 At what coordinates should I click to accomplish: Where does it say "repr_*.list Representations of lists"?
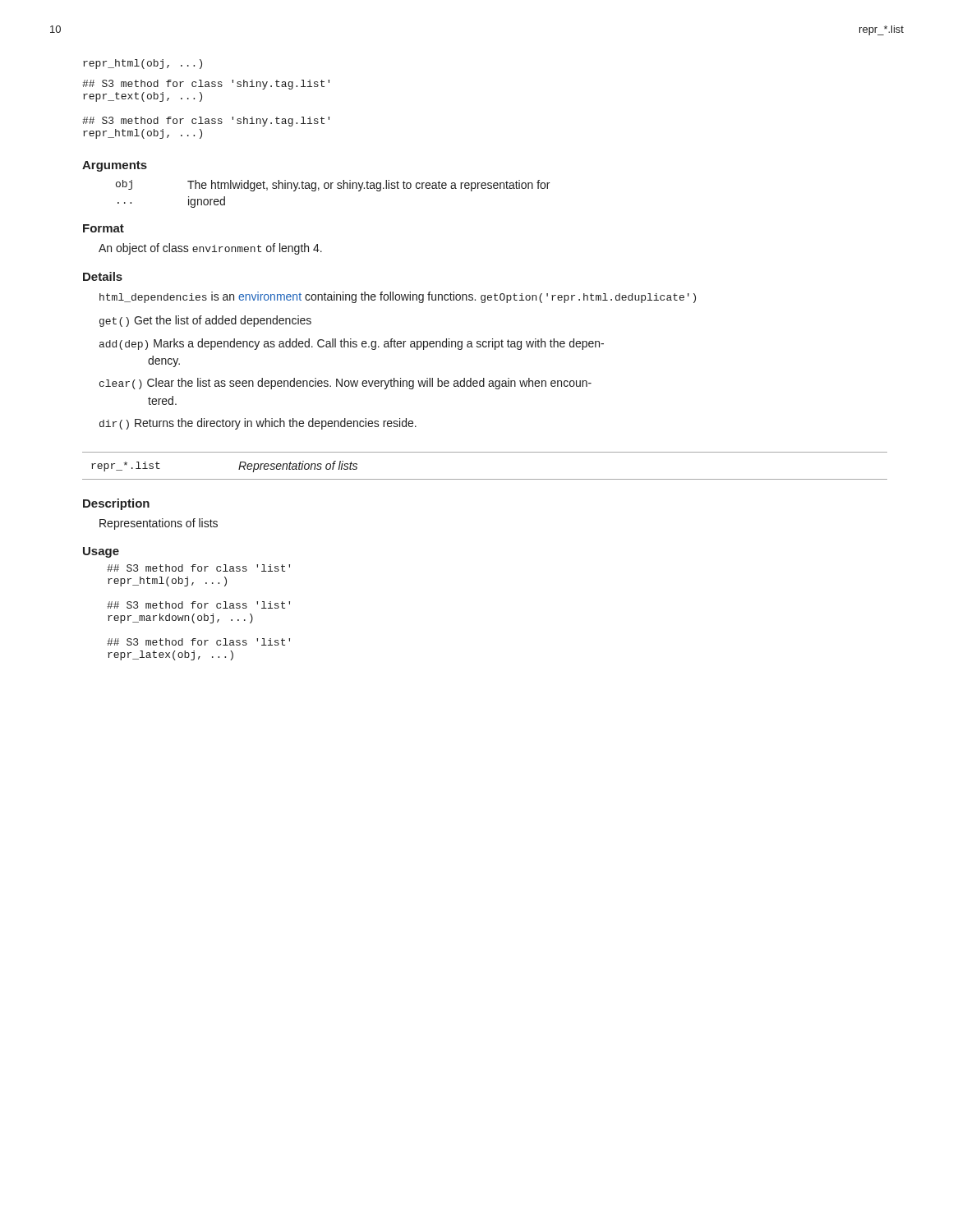(112, 466)
